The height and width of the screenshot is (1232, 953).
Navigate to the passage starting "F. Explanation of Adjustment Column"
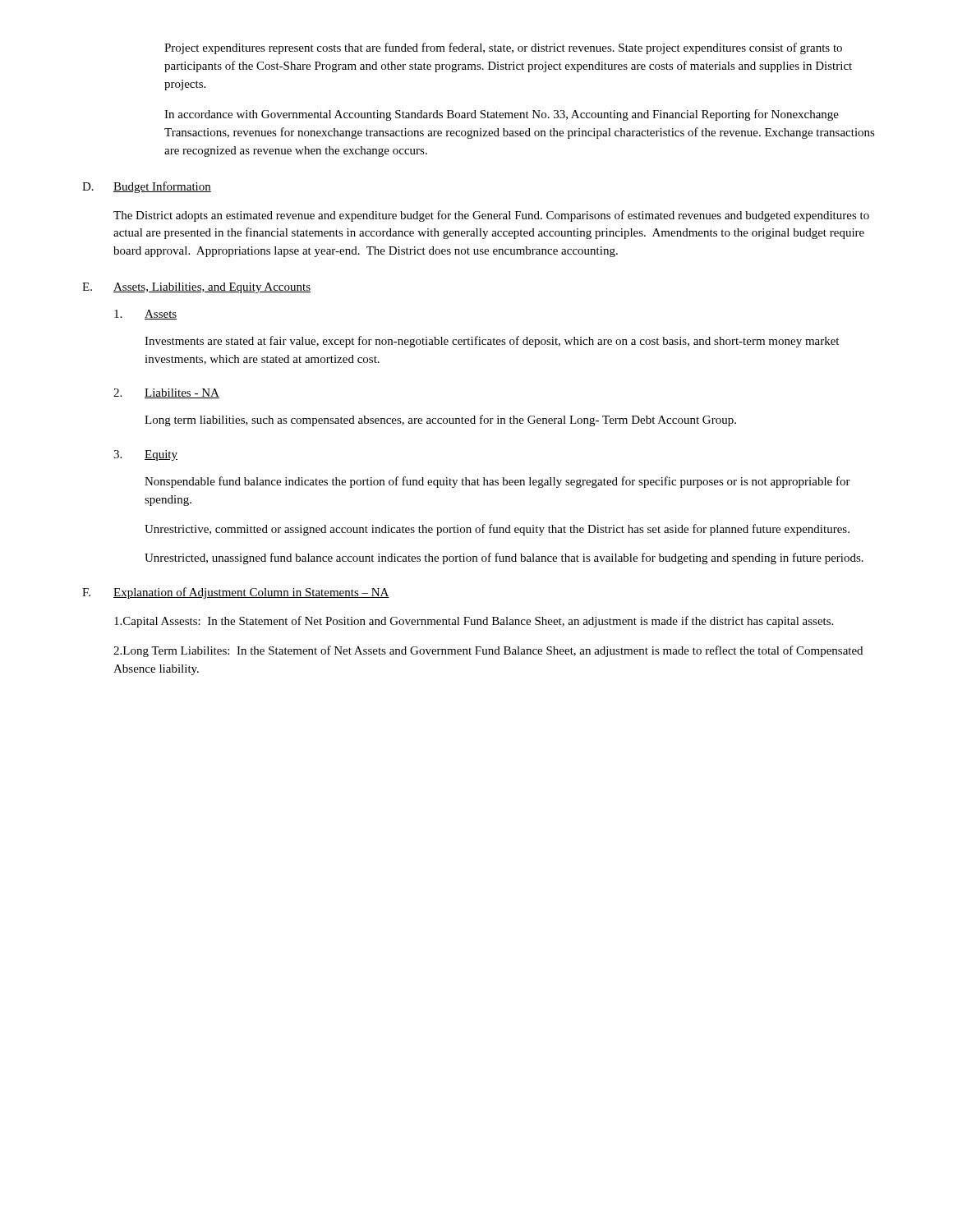click(236, 593)
